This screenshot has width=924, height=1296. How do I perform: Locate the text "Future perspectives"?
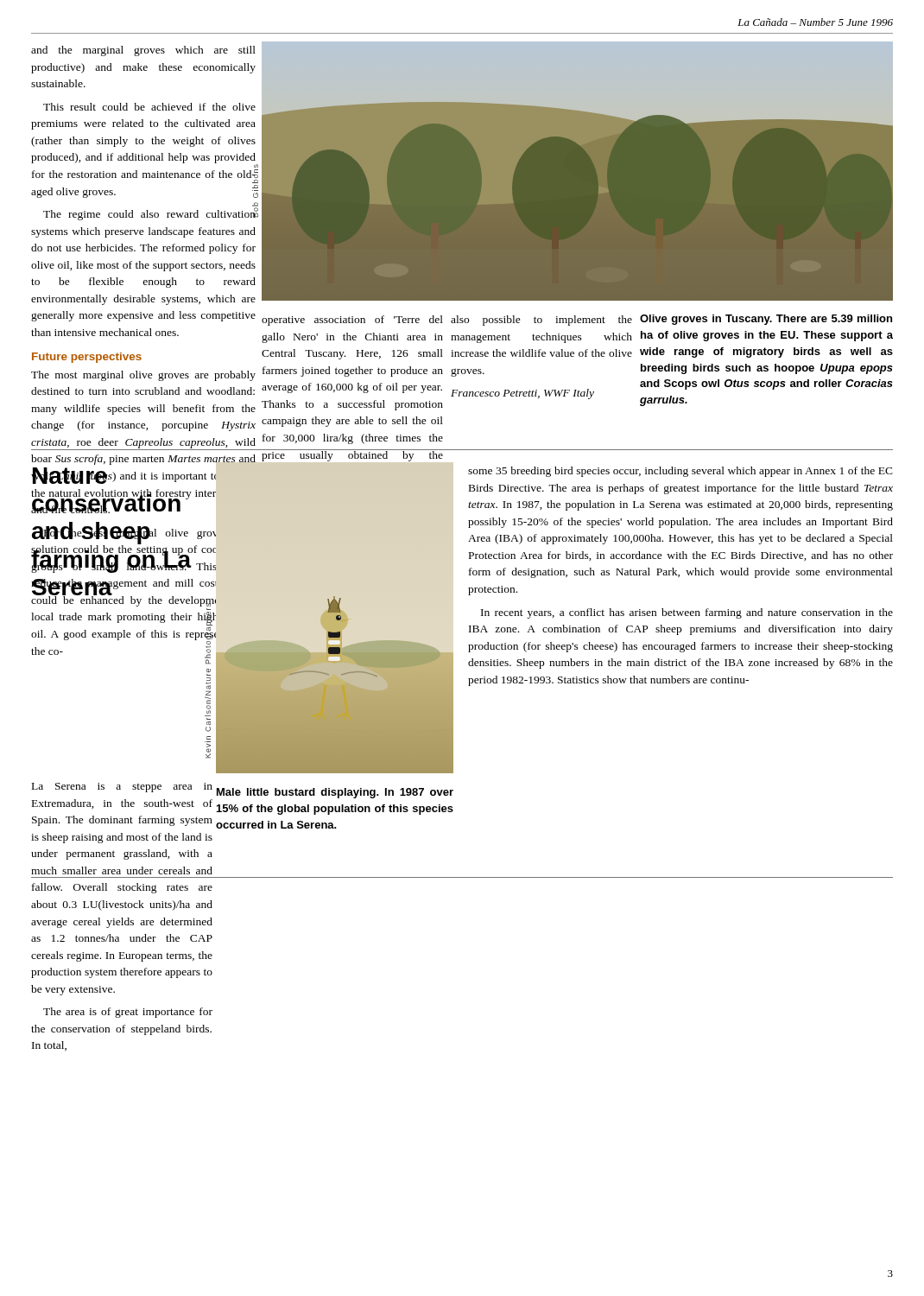click(86, 356)
